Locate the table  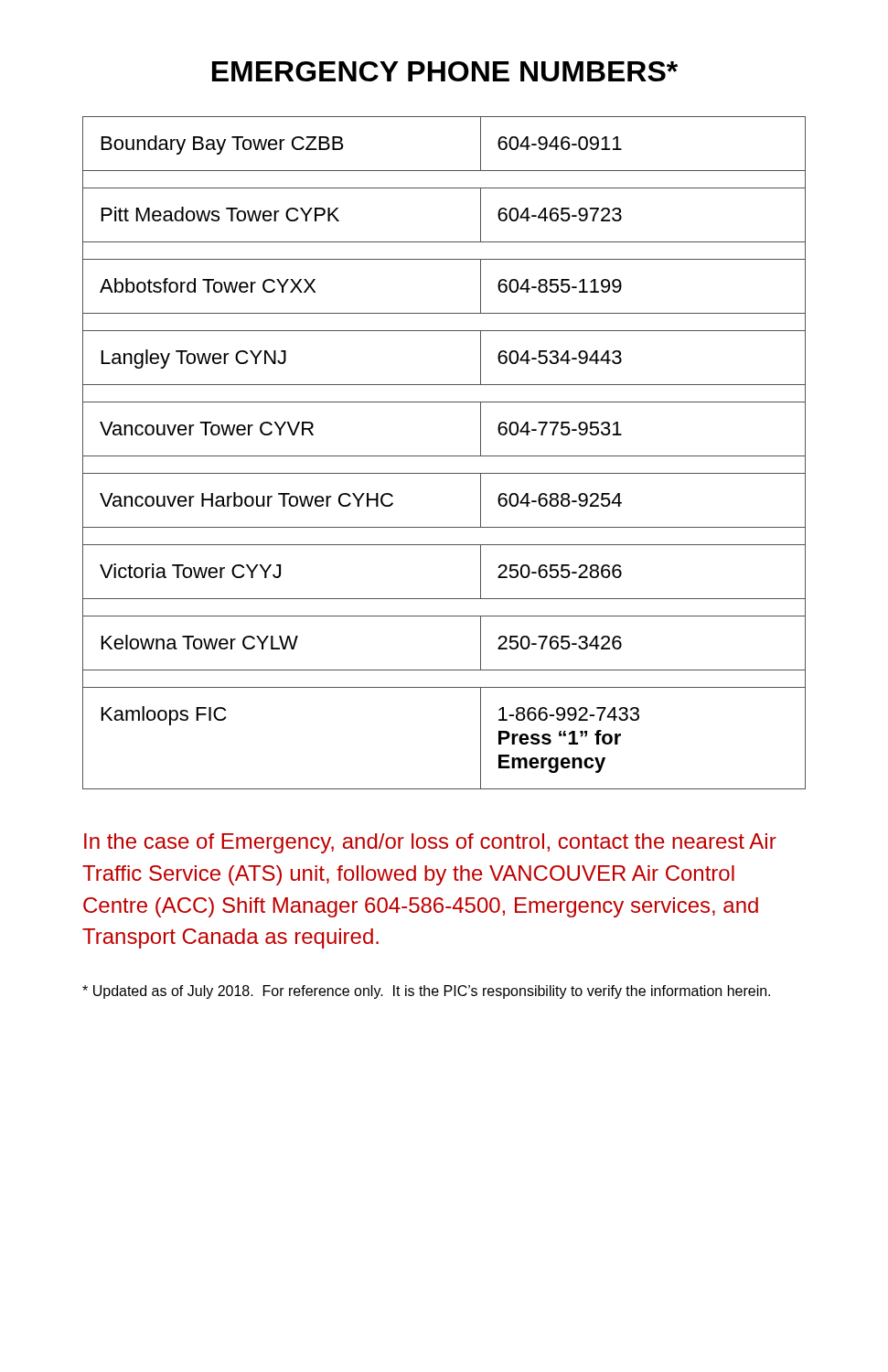[444, 453]
